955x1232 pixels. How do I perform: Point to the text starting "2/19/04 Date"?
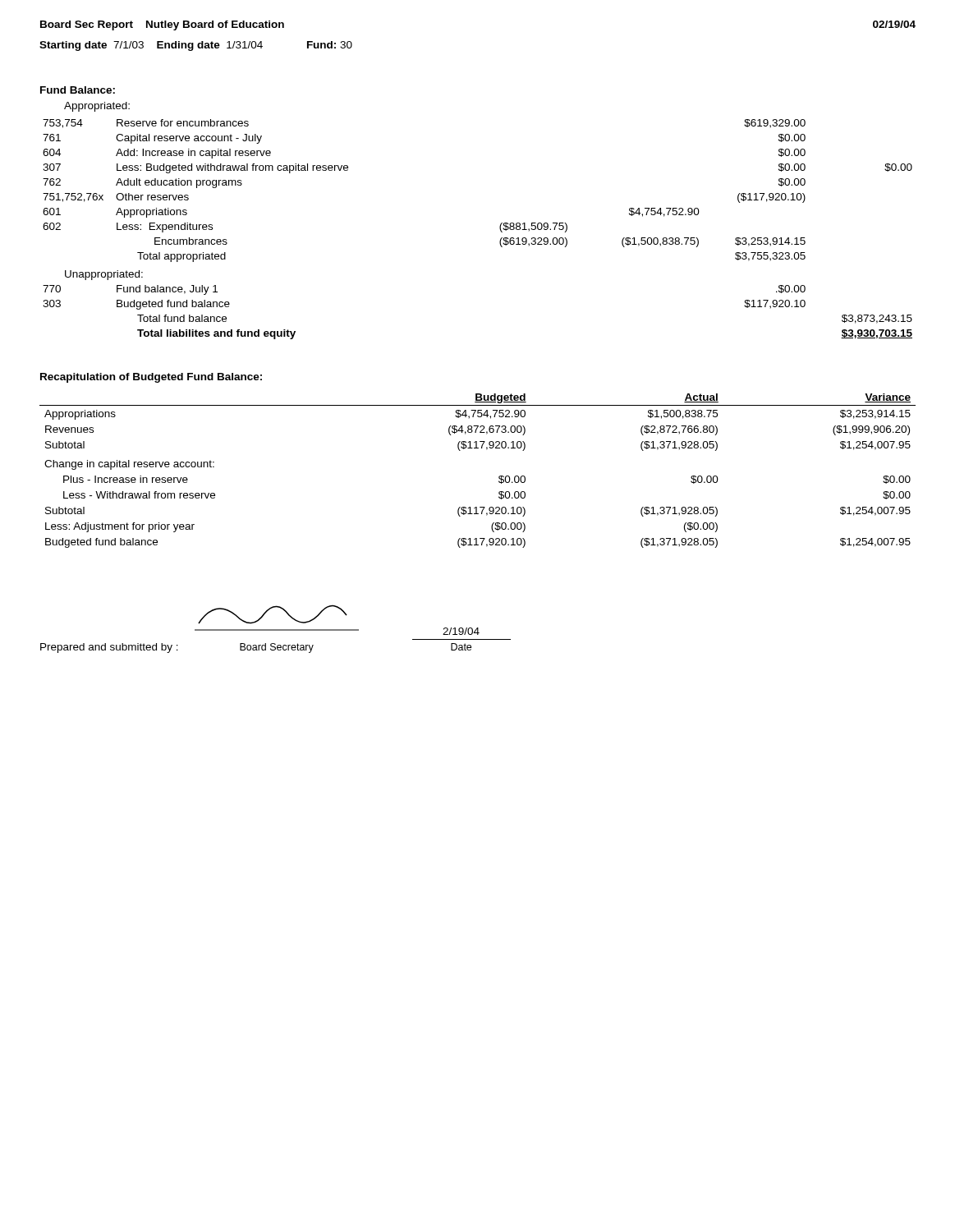(x=461, y=639)
